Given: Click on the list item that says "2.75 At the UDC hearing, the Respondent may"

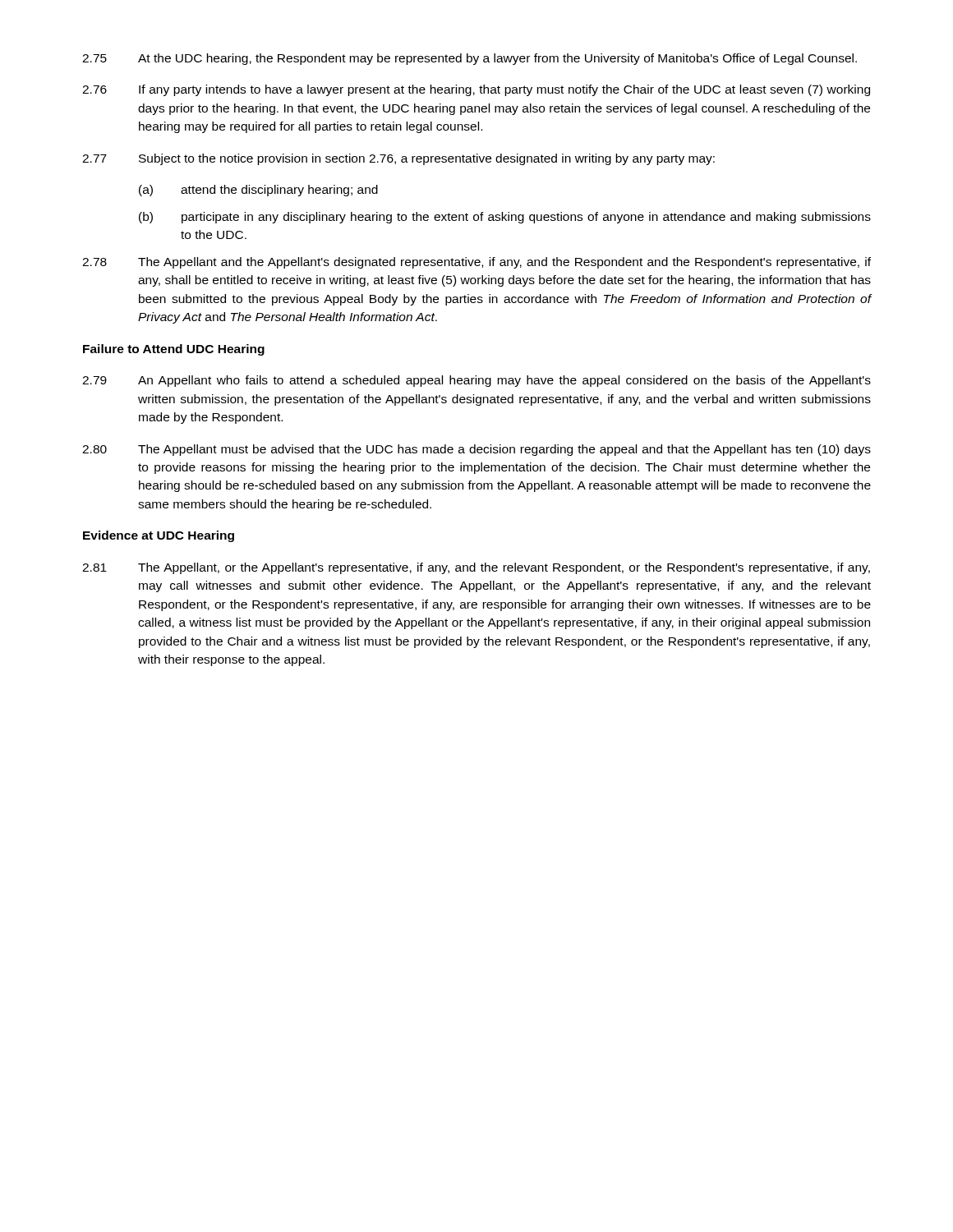Looking at the screenshot, I should coord(476,59).
